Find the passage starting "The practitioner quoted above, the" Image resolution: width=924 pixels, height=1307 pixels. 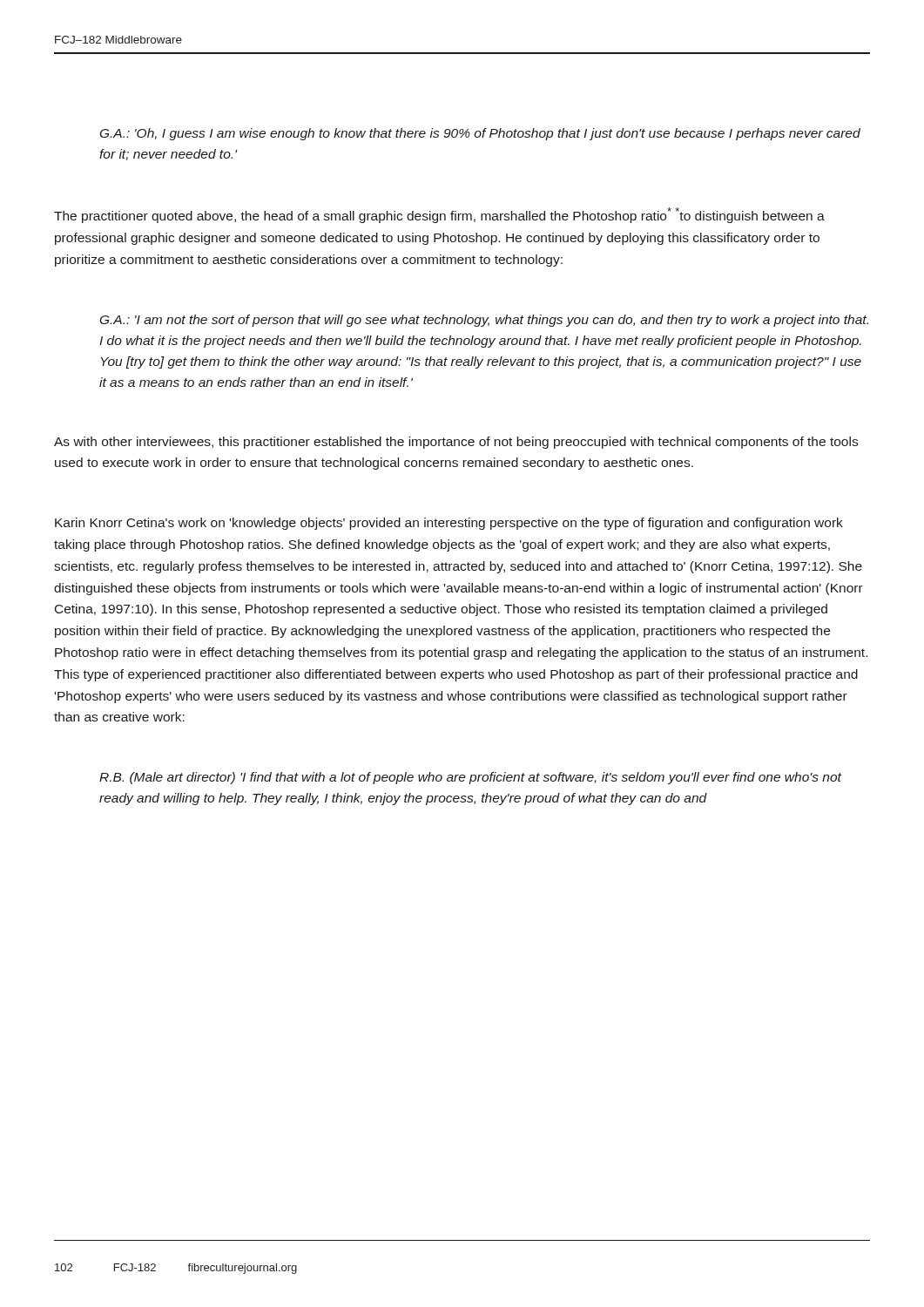coord(462,237)
